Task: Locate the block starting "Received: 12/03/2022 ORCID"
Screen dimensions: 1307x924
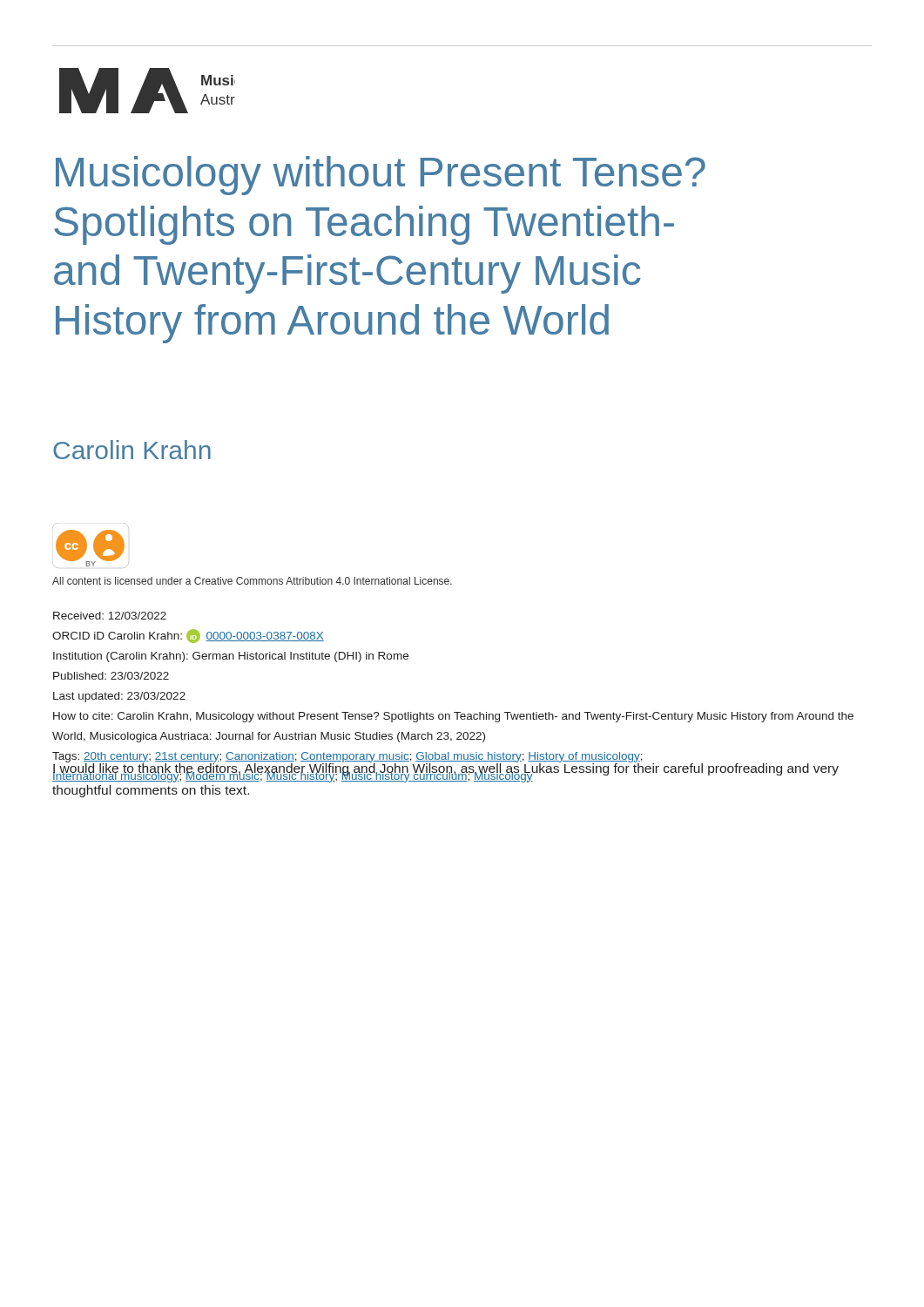Action: tap(110, 616)
